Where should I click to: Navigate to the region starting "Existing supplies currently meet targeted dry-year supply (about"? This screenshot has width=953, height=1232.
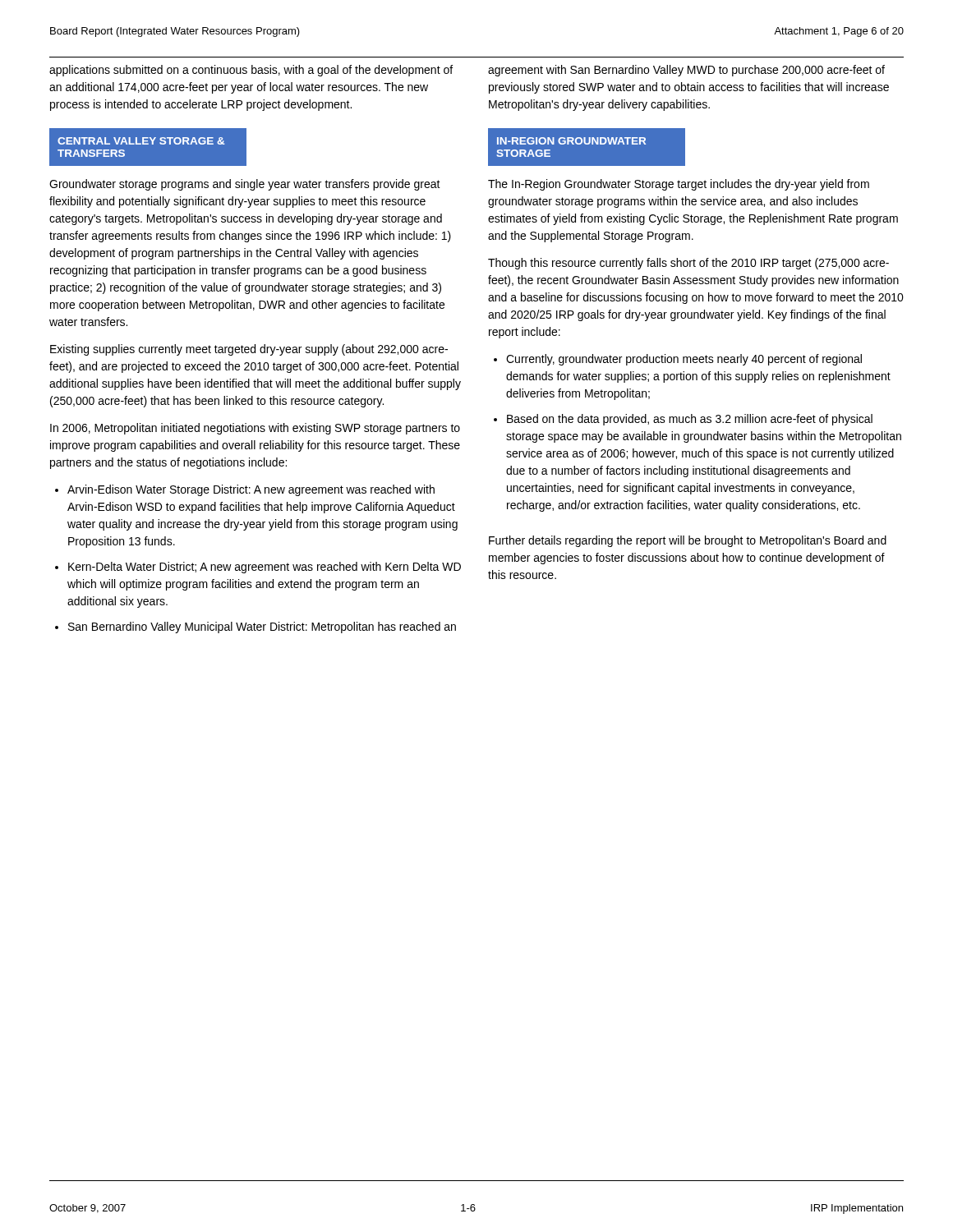(255, 375)
